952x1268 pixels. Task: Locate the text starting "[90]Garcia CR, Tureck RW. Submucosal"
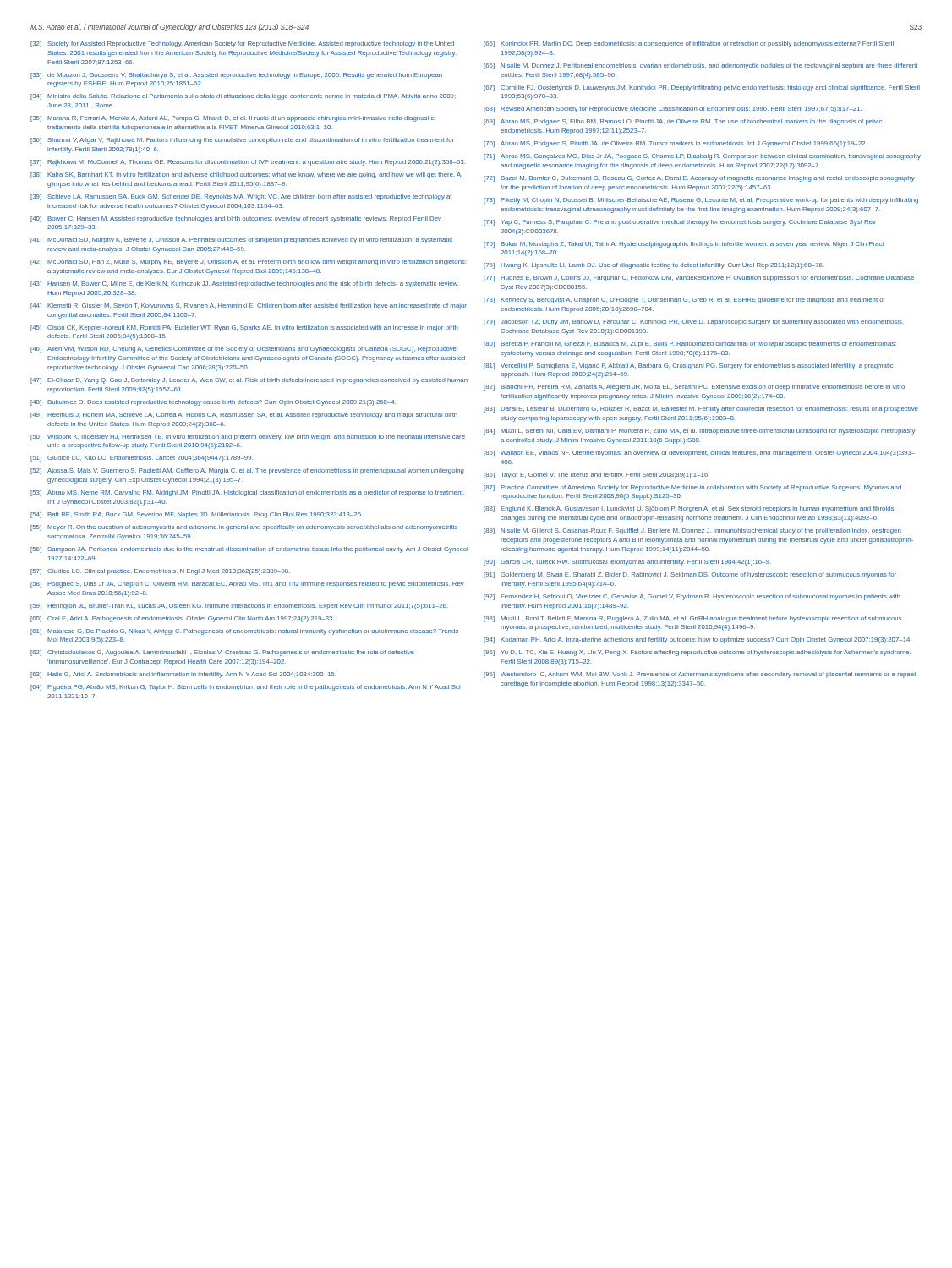tap(627, 562)
